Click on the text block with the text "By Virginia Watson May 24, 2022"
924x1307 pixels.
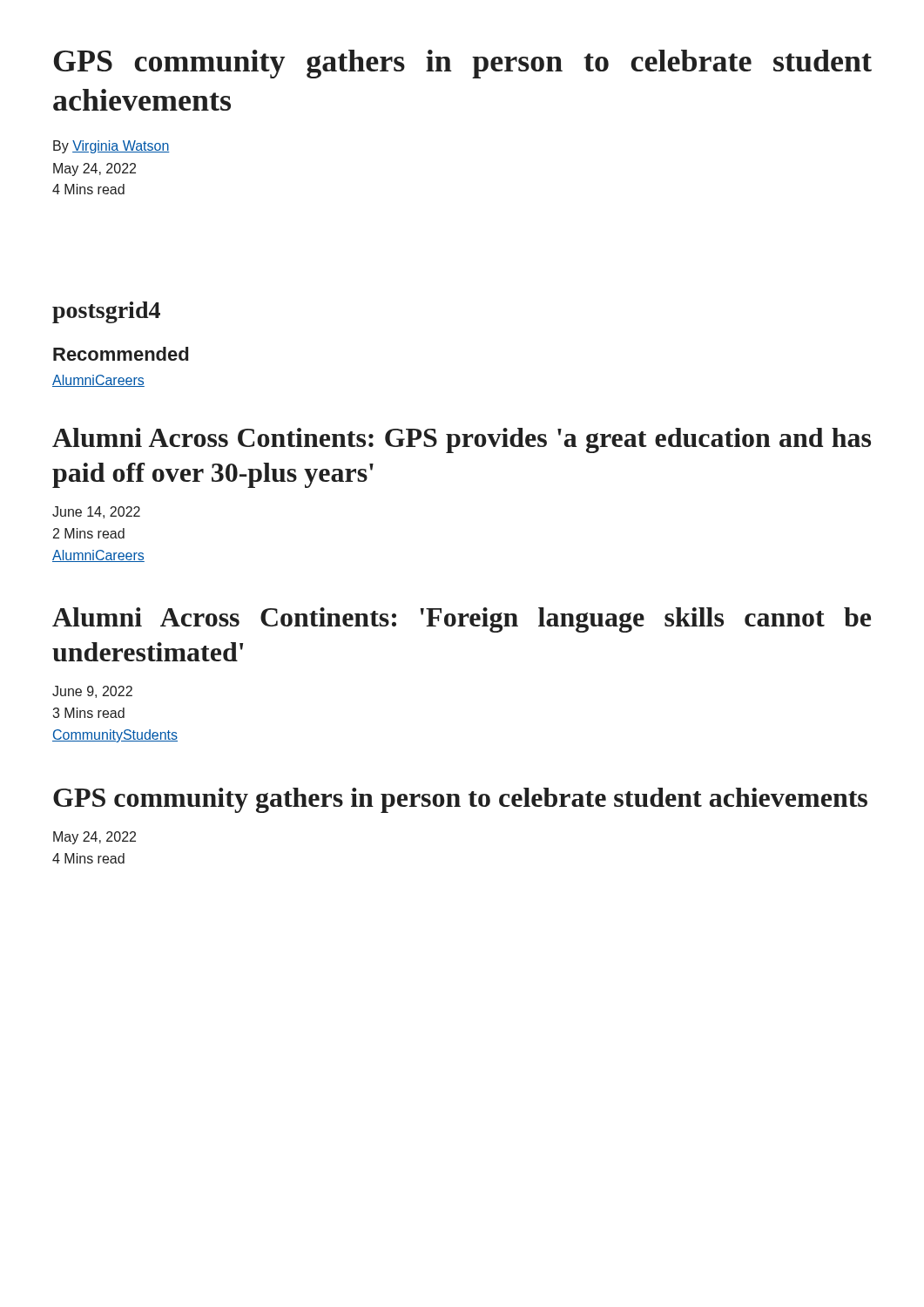point(111,147)
